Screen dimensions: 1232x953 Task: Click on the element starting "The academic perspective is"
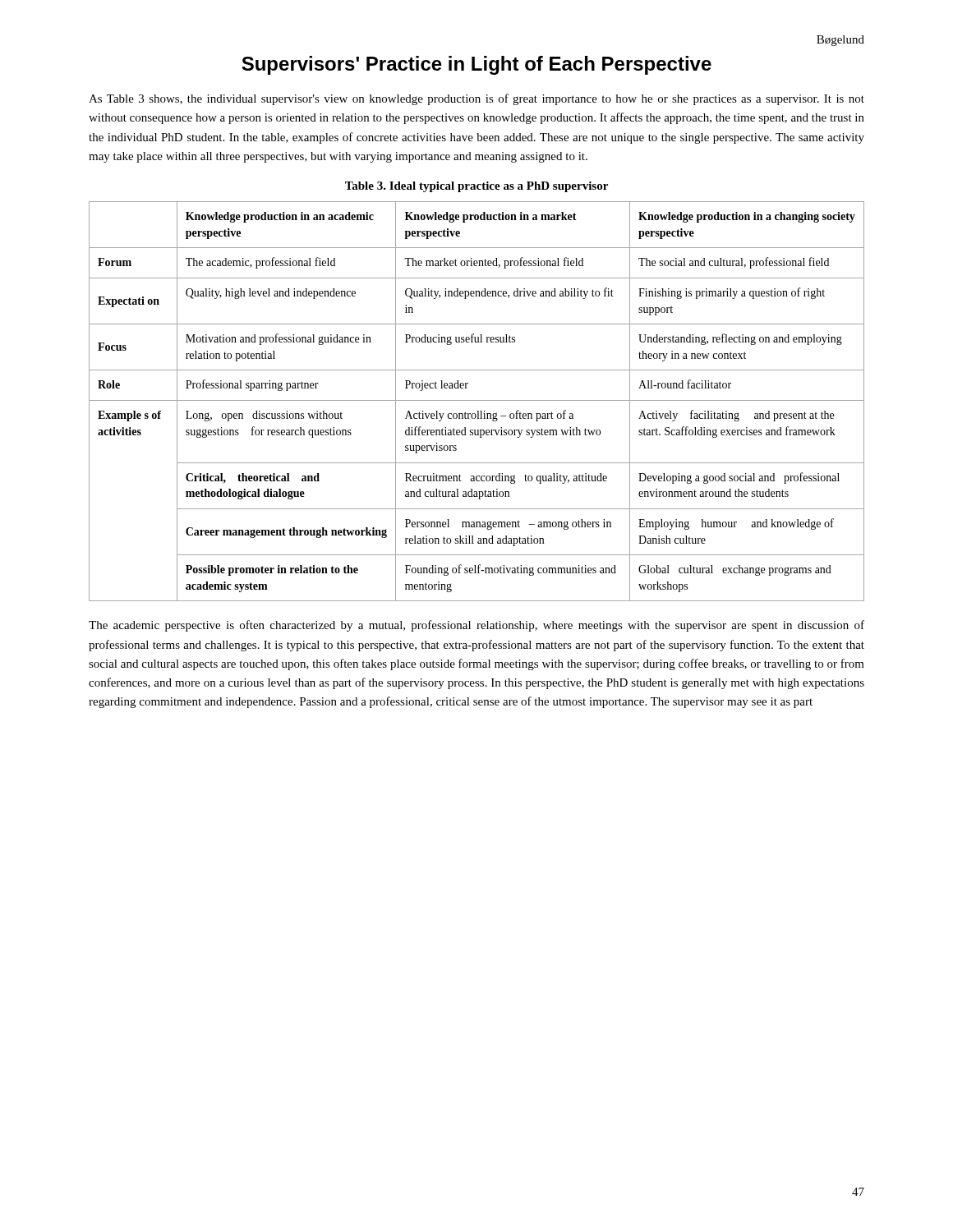coord(476,663)
